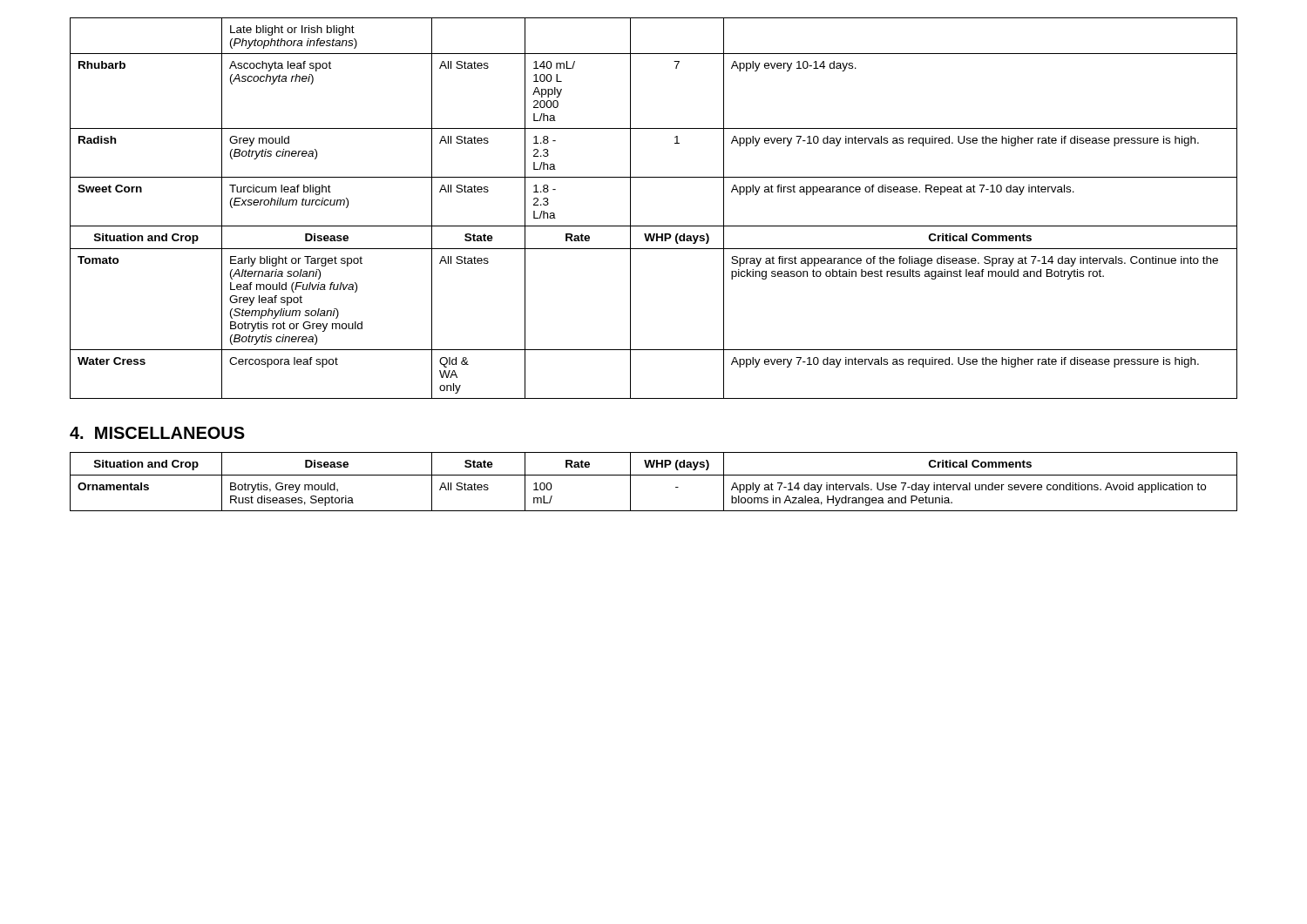Select the table that reads "100 mL/"
Viewport: 1307px width, 924px height.
pyautogui.click(x=654, y=482)
